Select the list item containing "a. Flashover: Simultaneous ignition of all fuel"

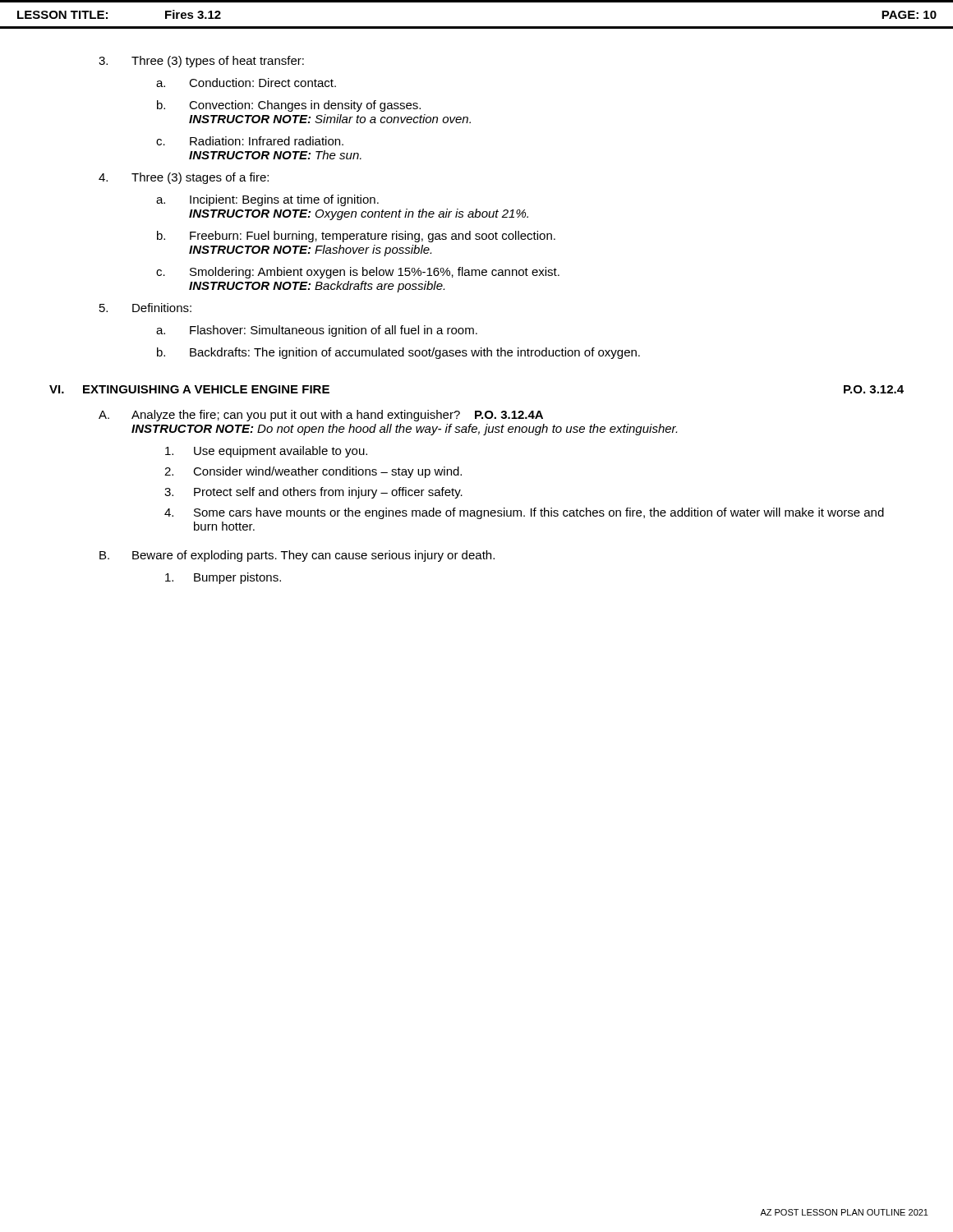[317, 331]
